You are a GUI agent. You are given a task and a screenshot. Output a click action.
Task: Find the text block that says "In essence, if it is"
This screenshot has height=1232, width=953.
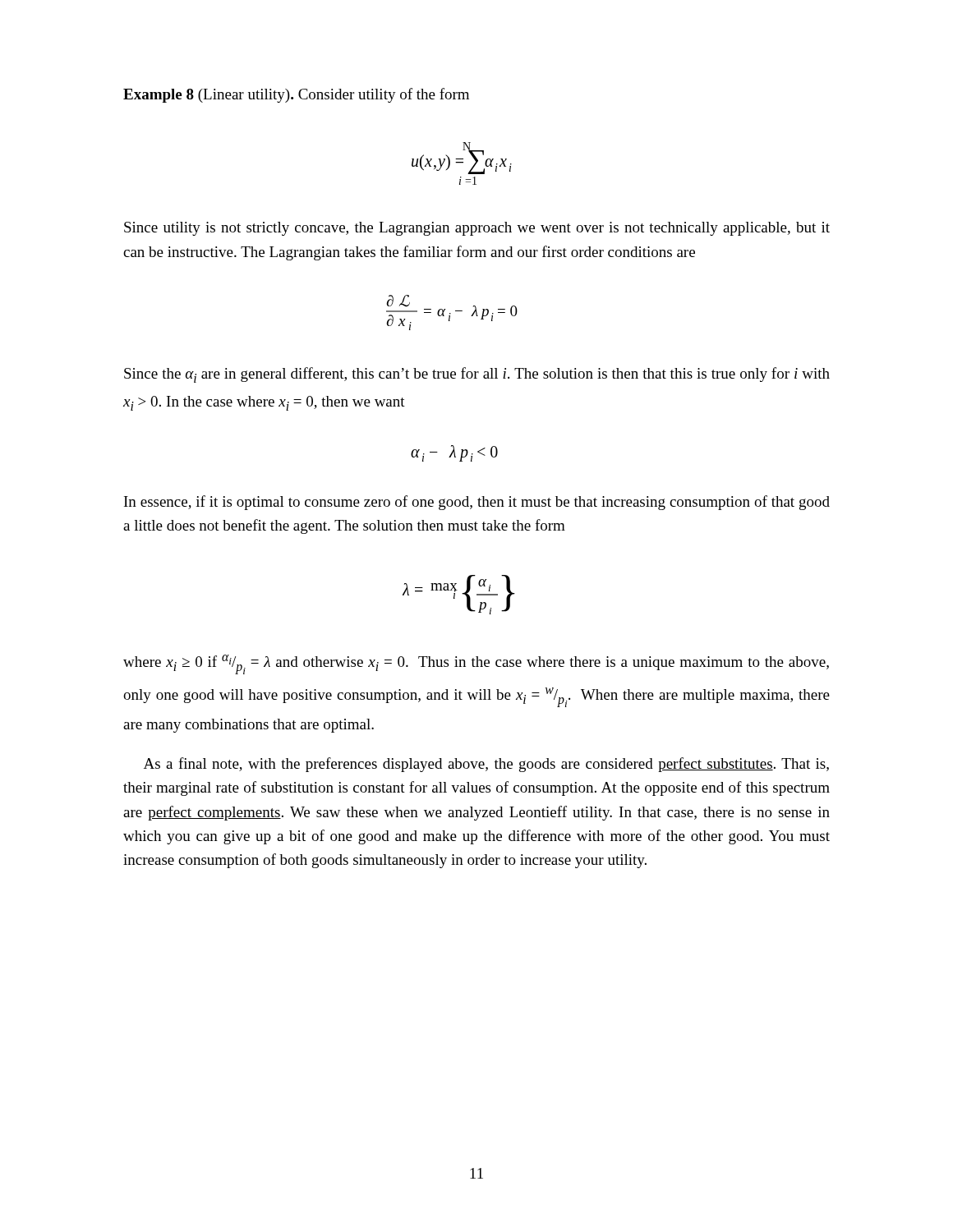(476, 513)
